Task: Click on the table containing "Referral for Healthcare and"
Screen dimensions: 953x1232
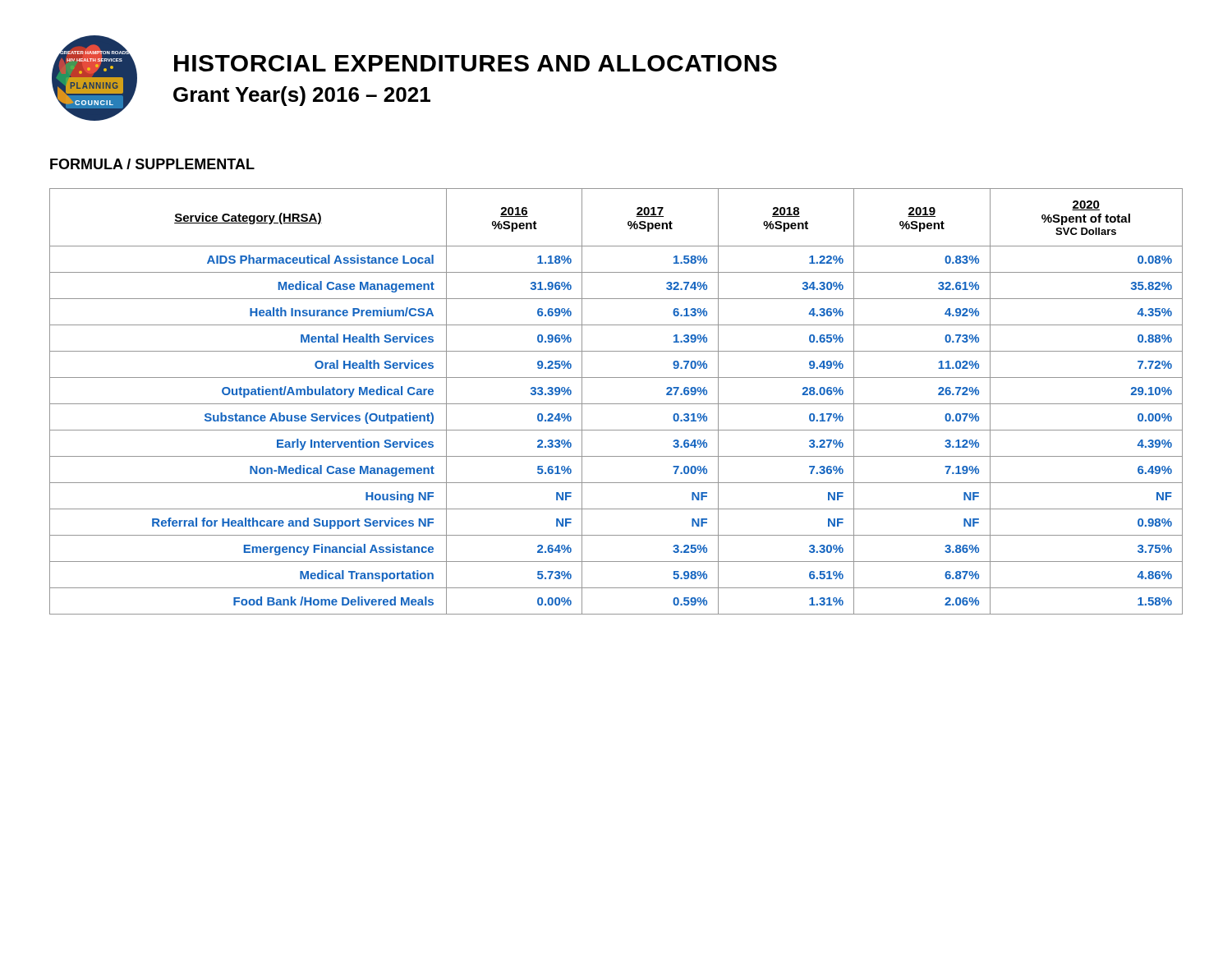Action: pos(616,401)
